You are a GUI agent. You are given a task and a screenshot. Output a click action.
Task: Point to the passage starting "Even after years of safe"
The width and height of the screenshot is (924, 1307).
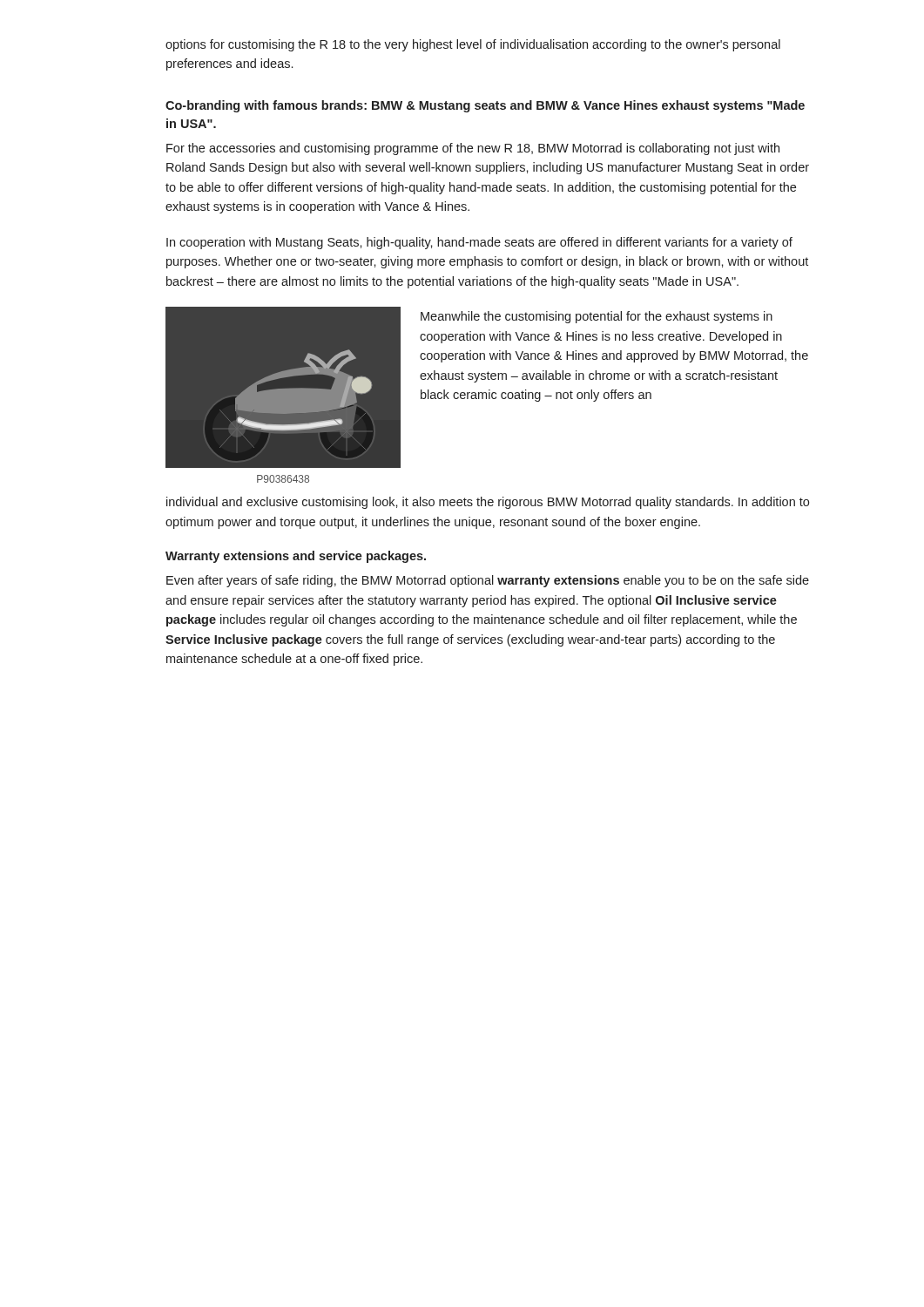pos(487,620)
